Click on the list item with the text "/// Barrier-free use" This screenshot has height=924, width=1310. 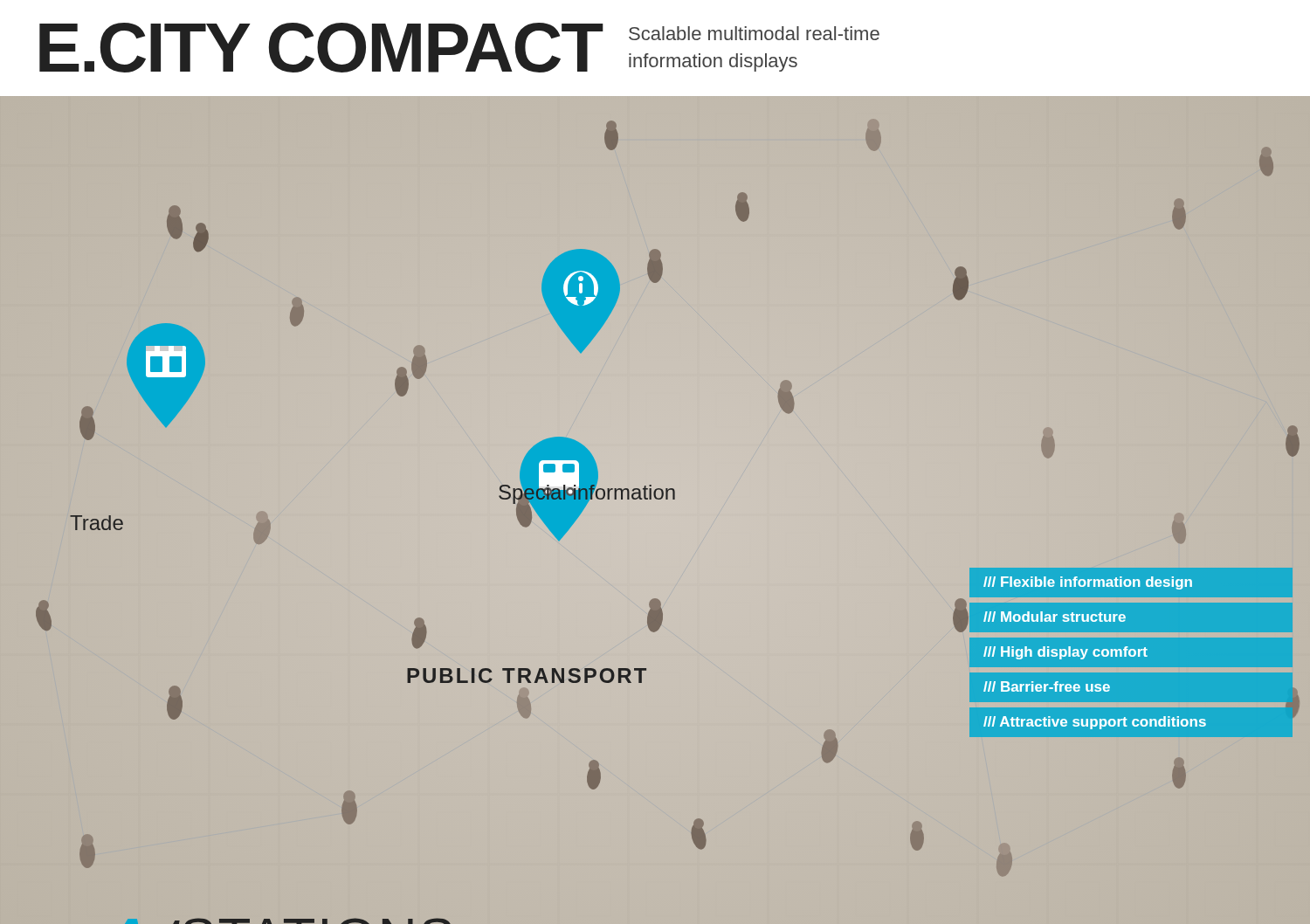pos(1047,687)
